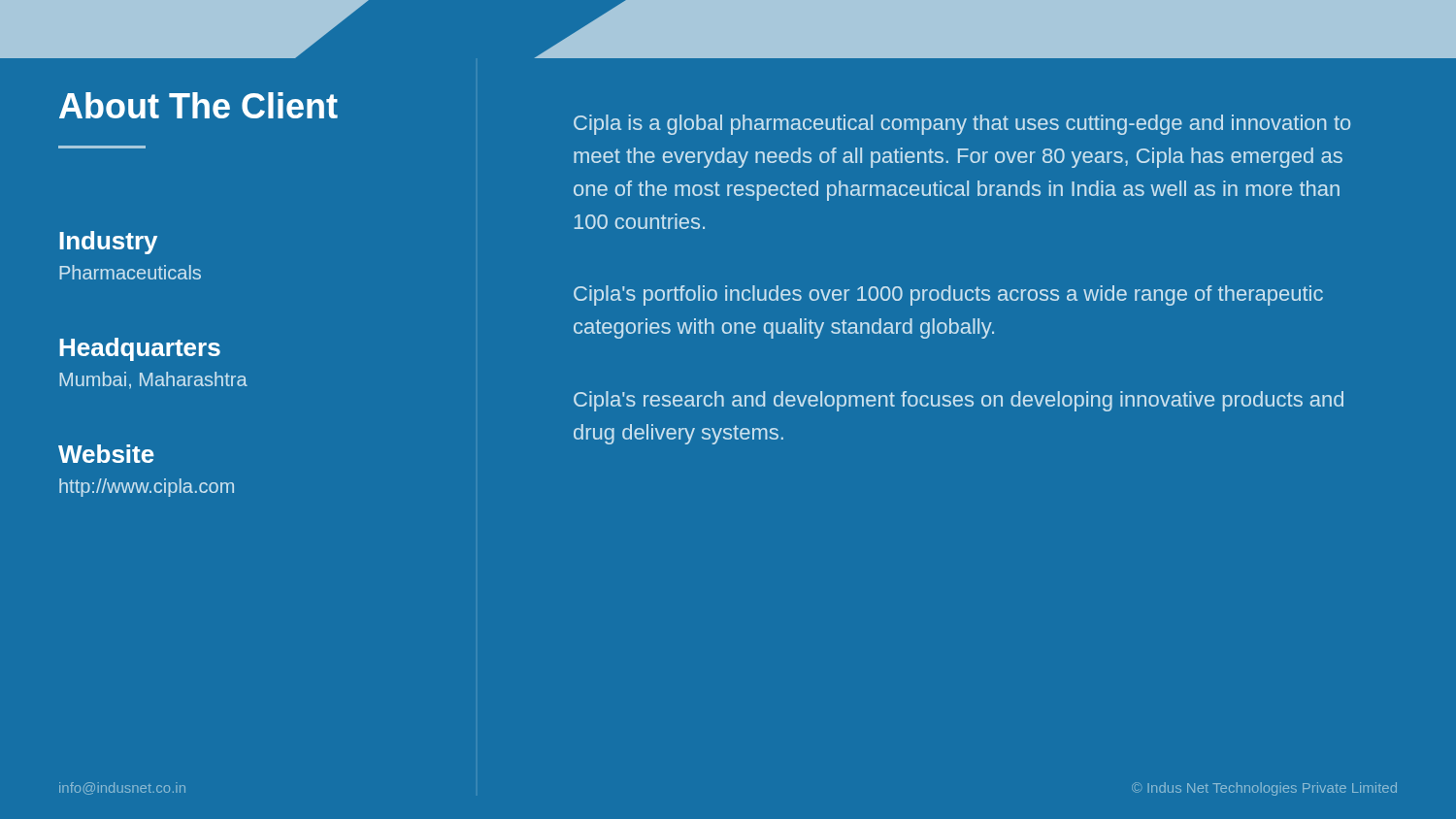
Task: Where is the passage that starts "Cipla's portfolio includes"?
Action: (966, 311)
